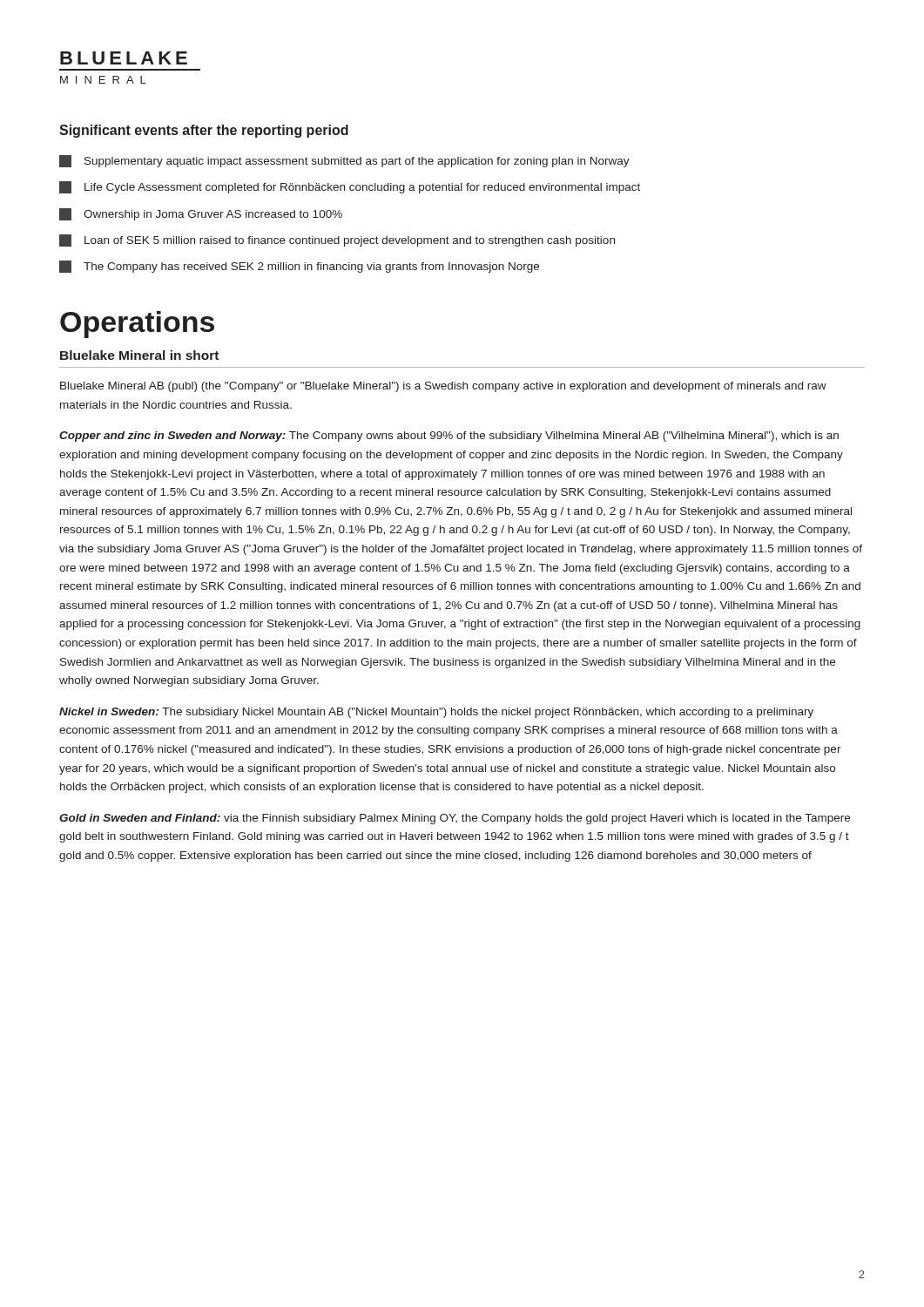Viewport: 924px width, 1307px height.
Task: Find the block starting "Ownership in Joma Gruver"
Action: (x=201, y=214)
